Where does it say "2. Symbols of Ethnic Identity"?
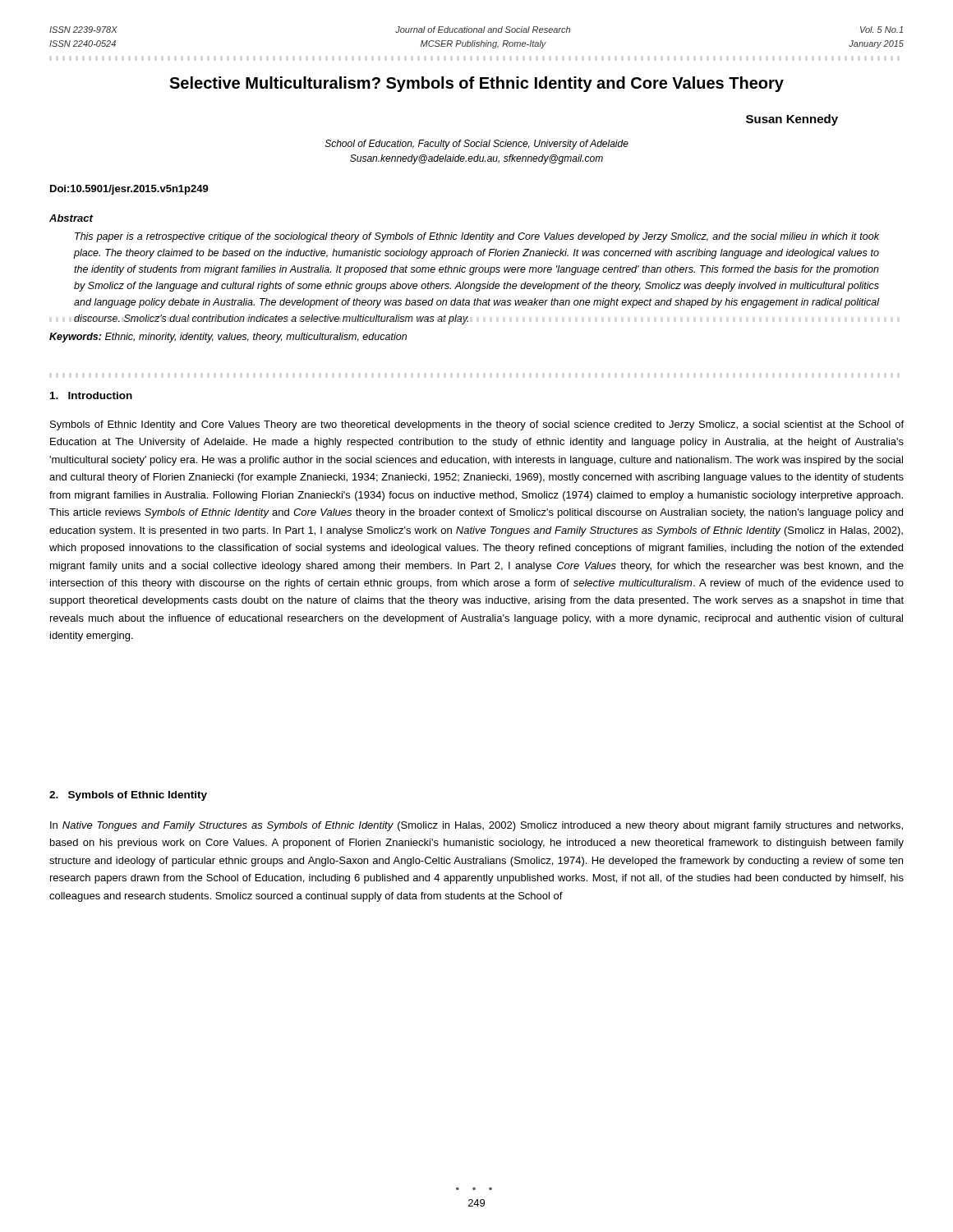The height and width of the screenshot is (1232, 953). [128, 795]
